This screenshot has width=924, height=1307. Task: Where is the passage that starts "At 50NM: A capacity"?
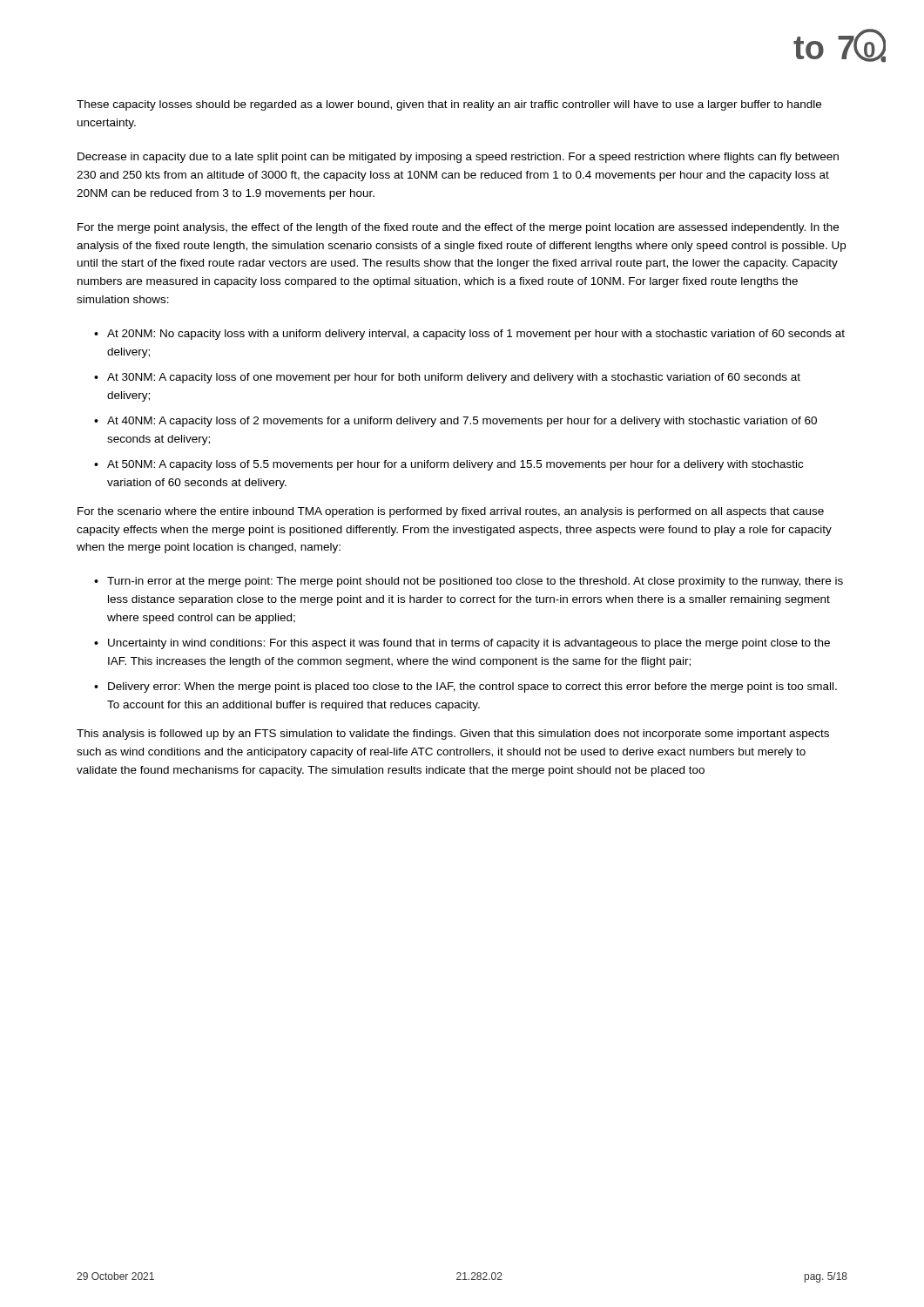[x=477, y=474]
